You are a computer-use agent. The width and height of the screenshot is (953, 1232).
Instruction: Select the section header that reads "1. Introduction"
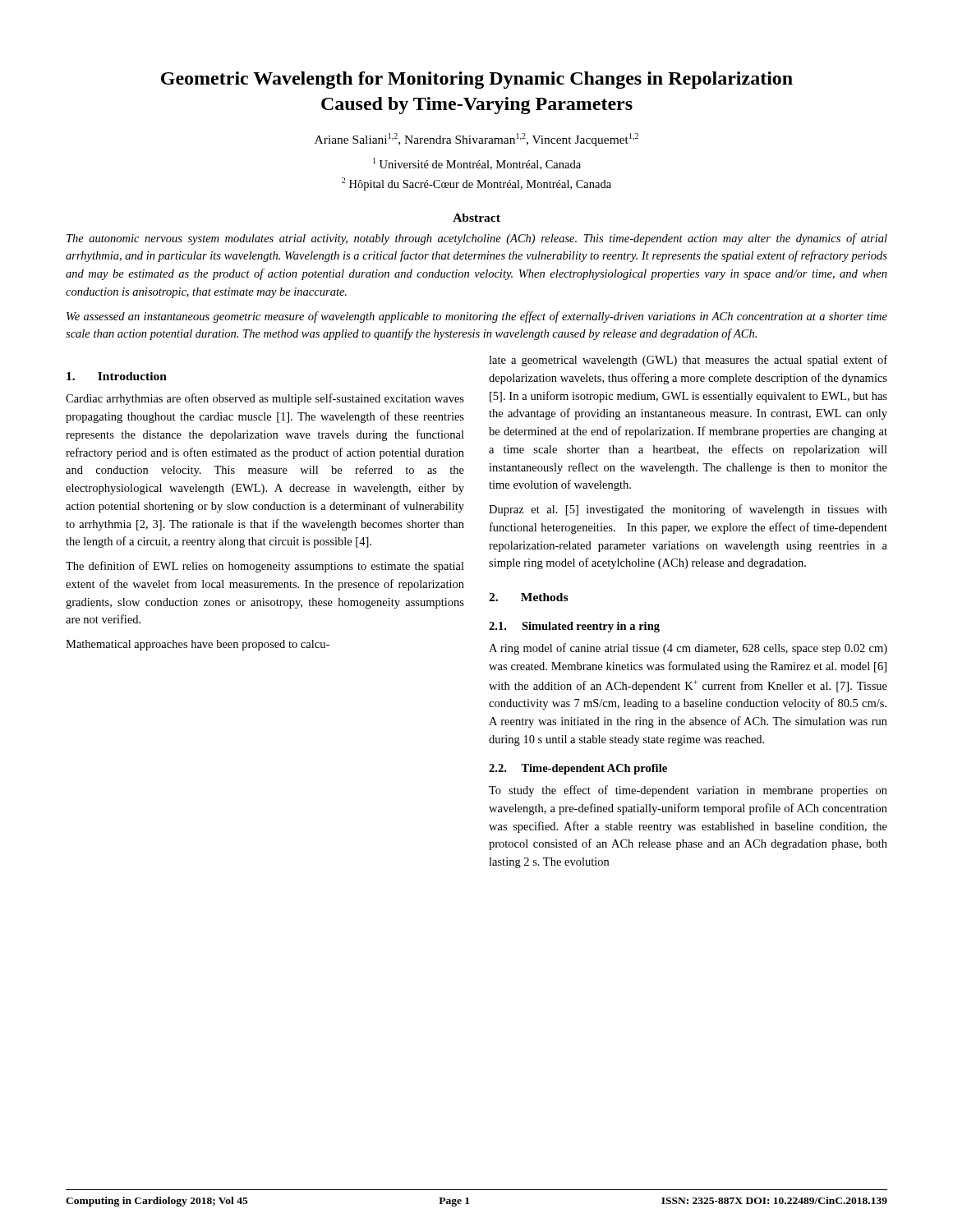pos(116,376)
